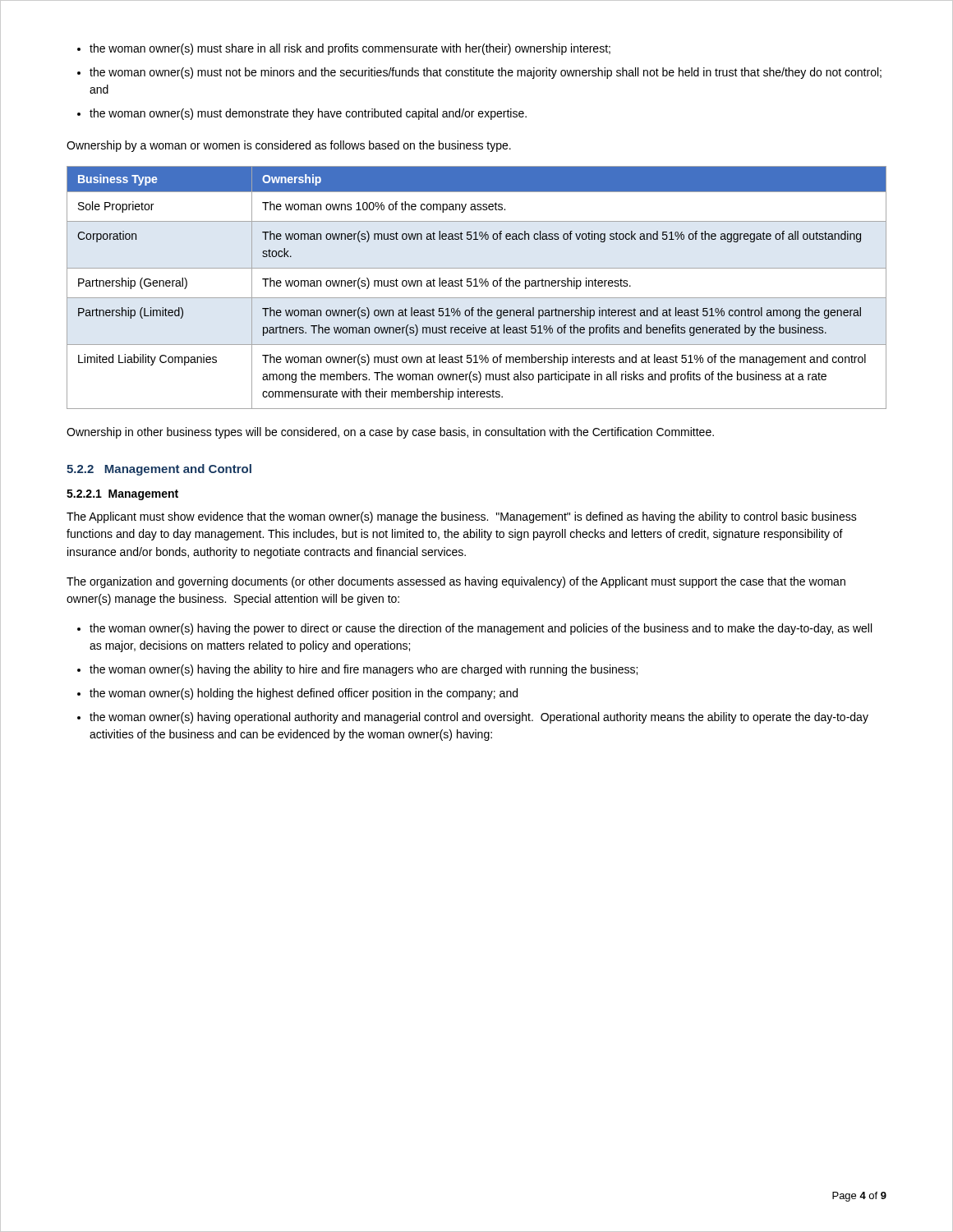Locate the list item containing "the woman owner(s) must share"

pos(488,49)
